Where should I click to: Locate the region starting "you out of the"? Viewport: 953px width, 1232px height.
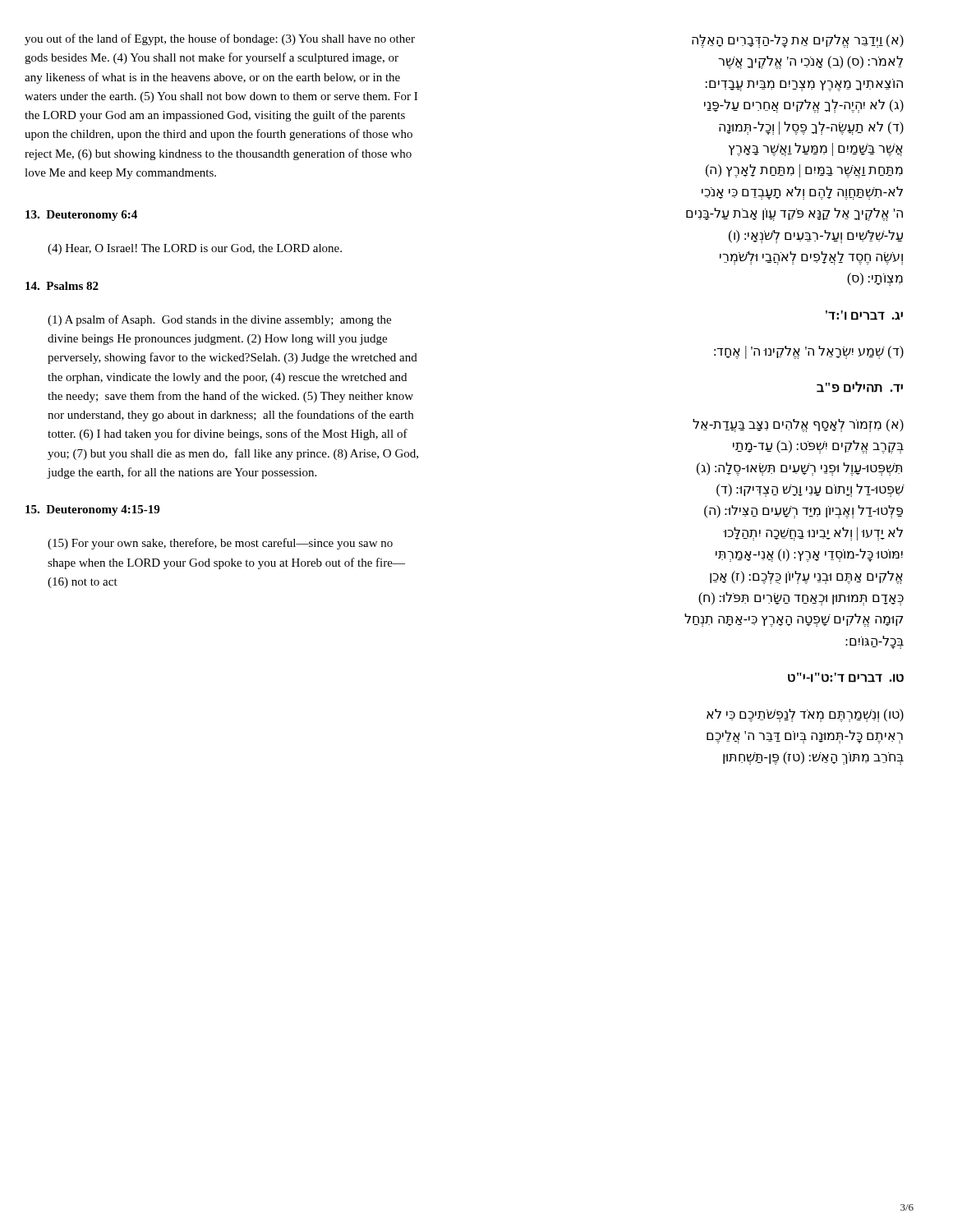pyautogui.click(x=221, y=105)
